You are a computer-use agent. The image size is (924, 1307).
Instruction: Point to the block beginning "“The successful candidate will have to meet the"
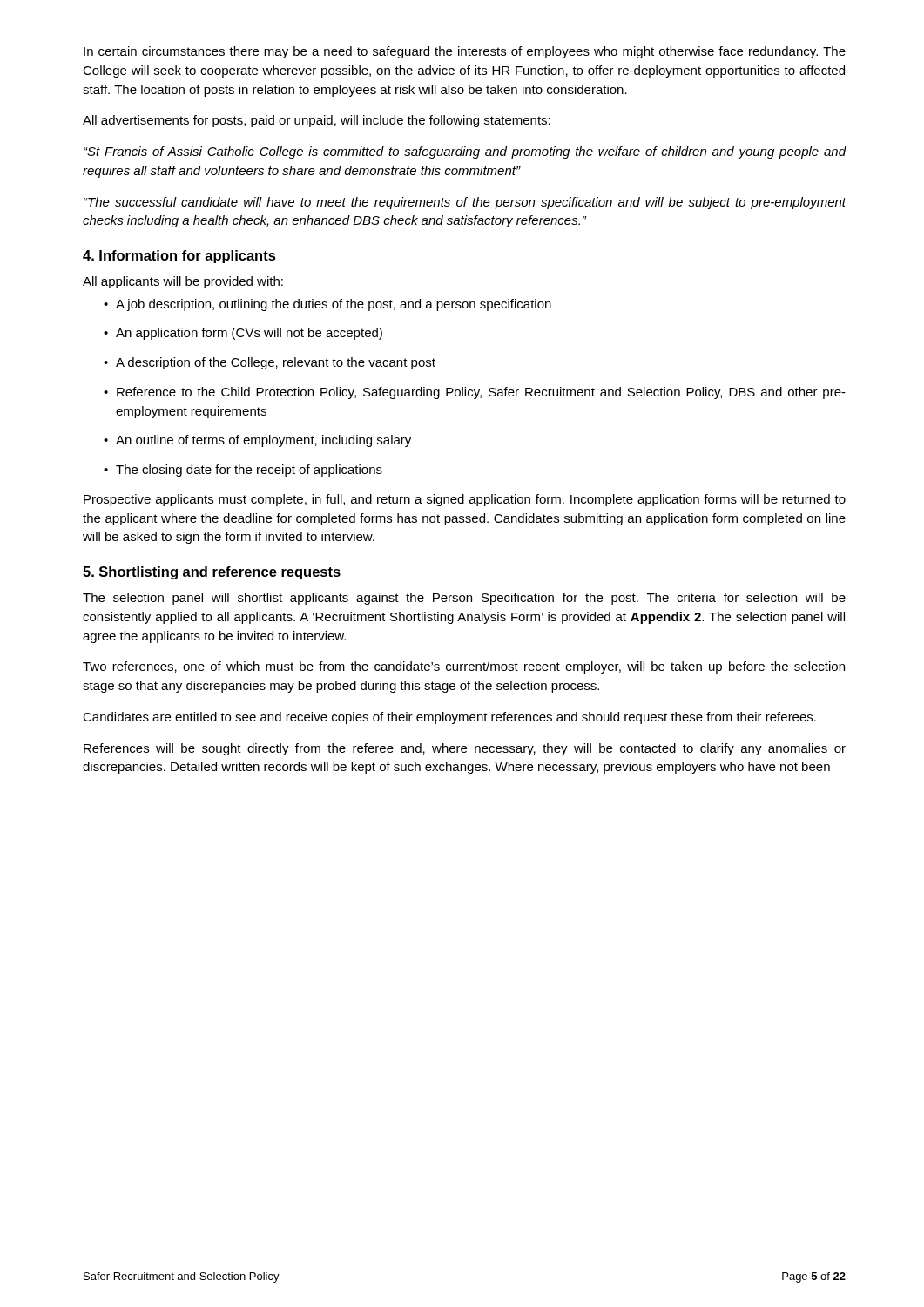click(464, 211)
